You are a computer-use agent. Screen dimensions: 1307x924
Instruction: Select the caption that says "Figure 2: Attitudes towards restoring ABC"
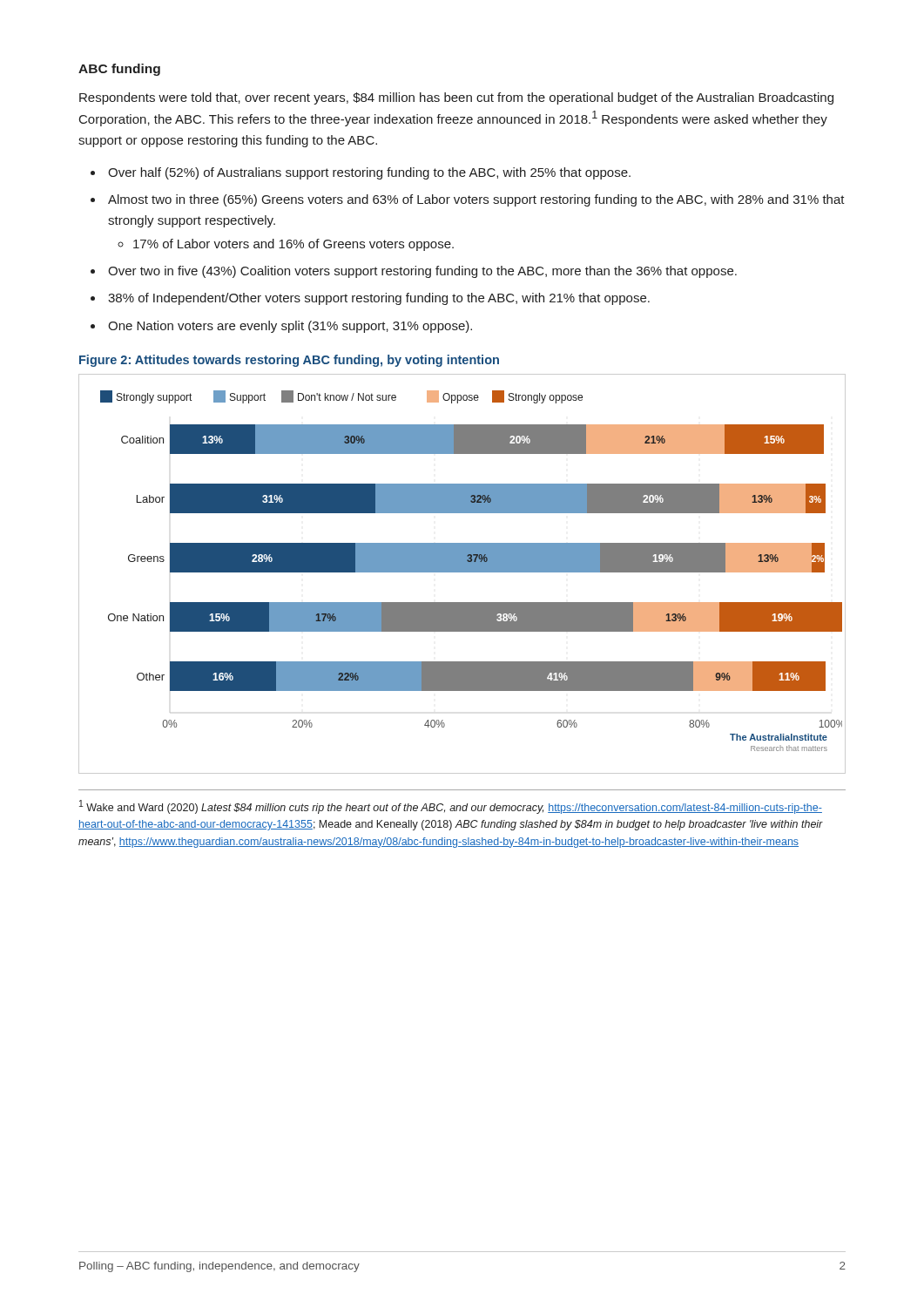[x=289, y=360]
